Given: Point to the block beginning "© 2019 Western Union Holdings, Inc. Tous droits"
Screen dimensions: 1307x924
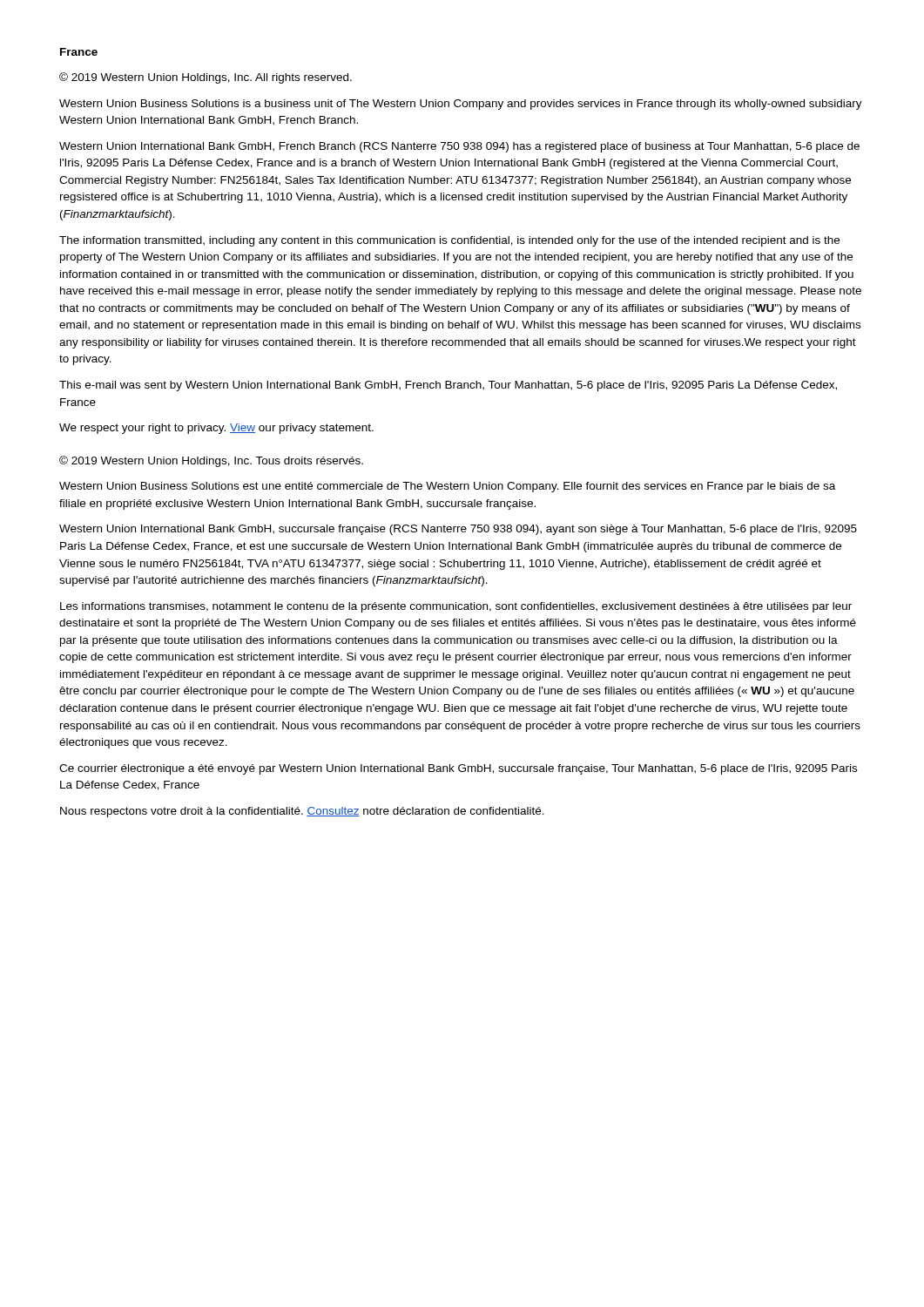Looking at the screenshot, I should (x=211, y=461).
